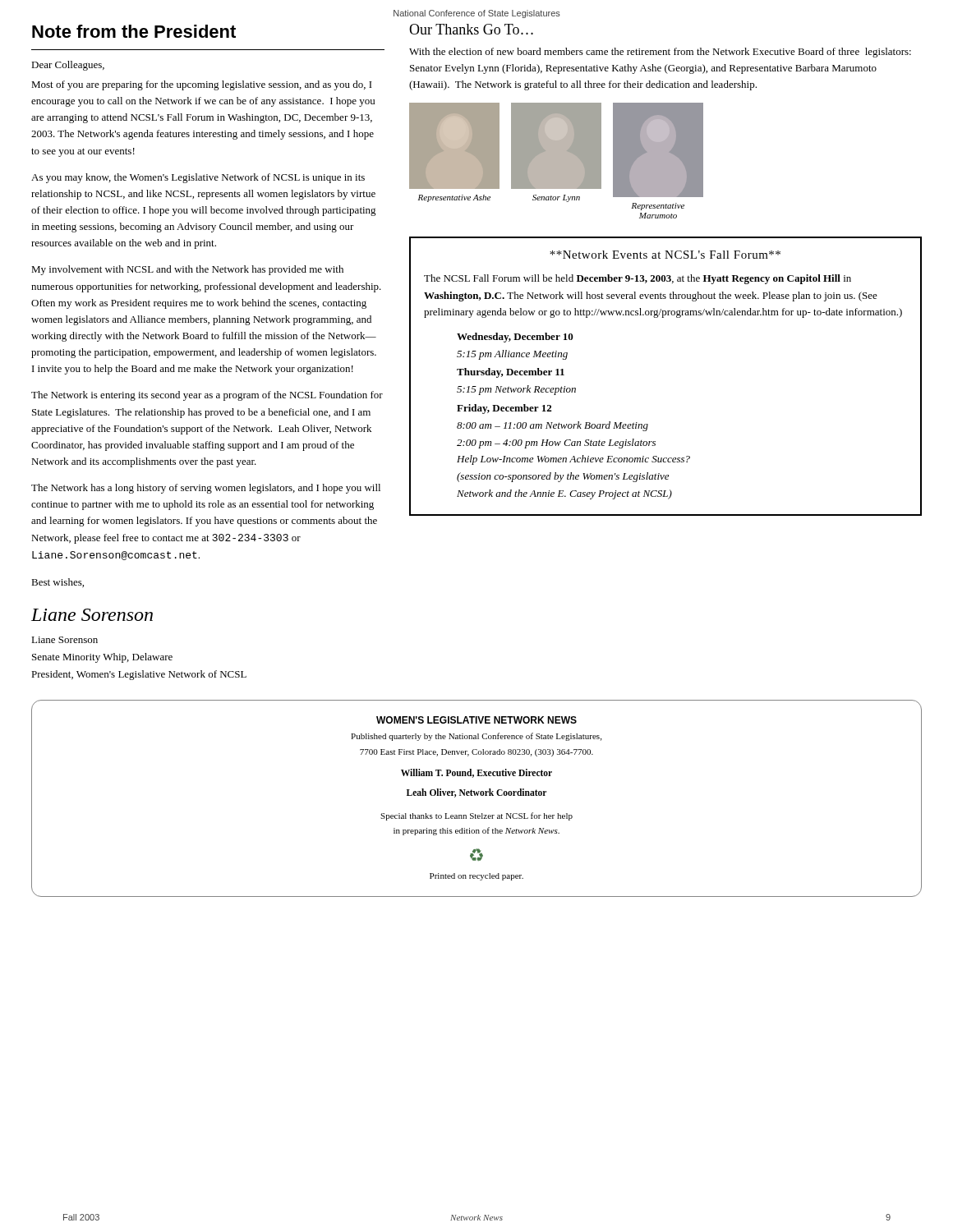Point to the element starting "**Network Events at NCSL's Fall Forum** The NCSL"
Viewport: 953px width, 1232px height.
tap(665, 255)
